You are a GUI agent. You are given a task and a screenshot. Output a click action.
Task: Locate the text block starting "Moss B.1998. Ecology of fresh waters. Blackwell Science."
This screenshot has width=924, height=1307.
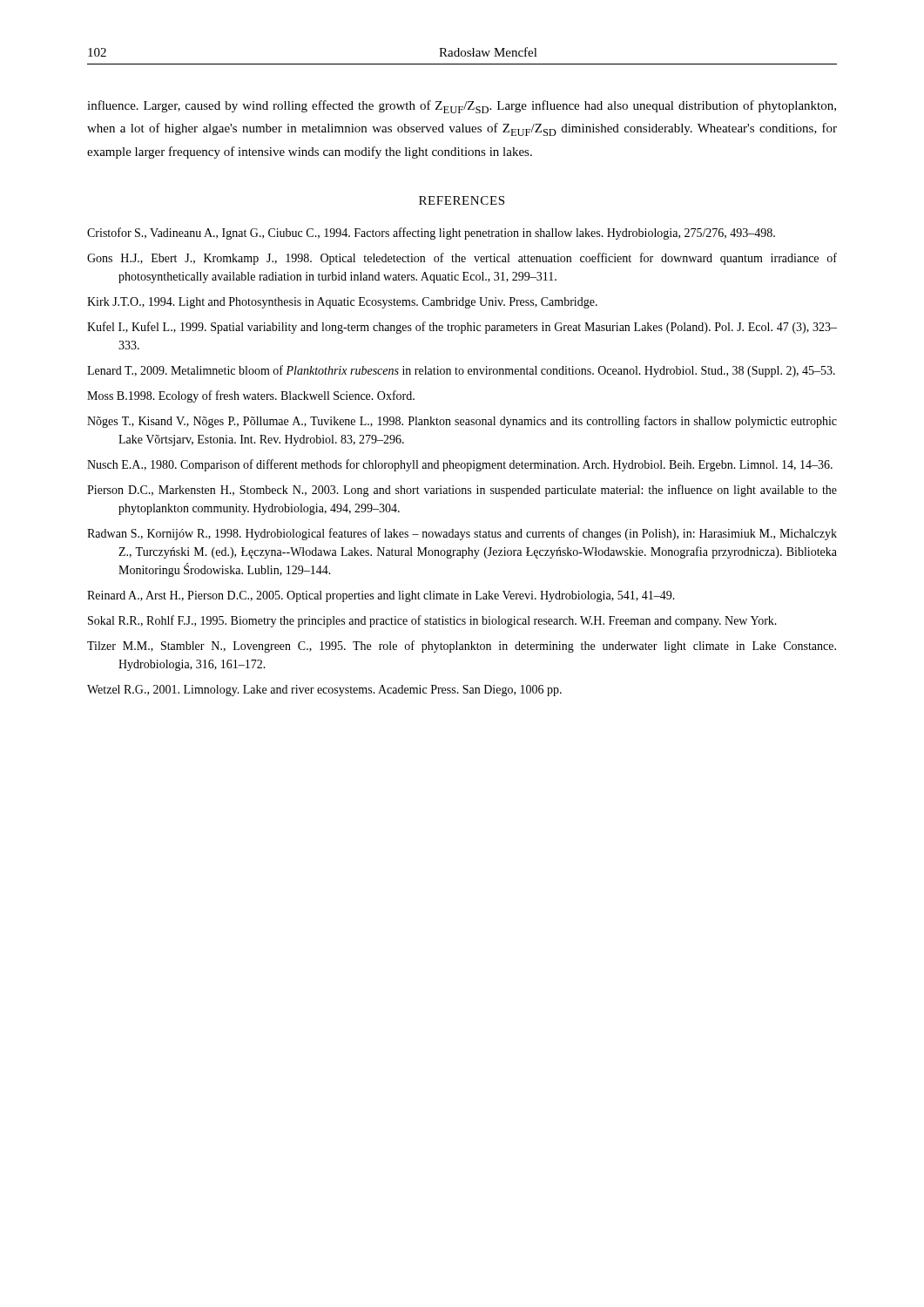tap(251, 396)
